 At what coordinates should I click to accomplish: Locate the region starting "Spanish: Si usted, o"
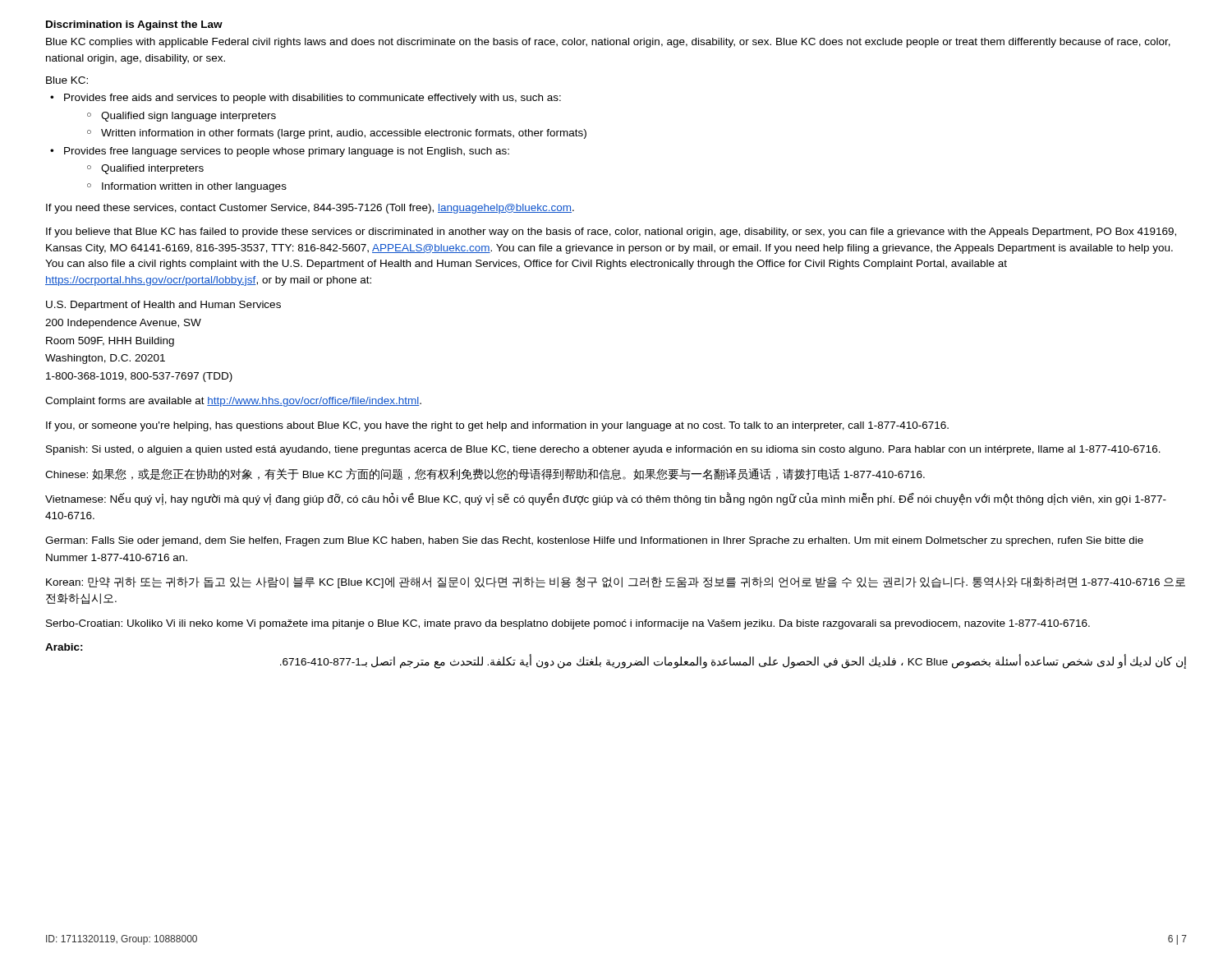pyautogui.click(x=603, y=449)
